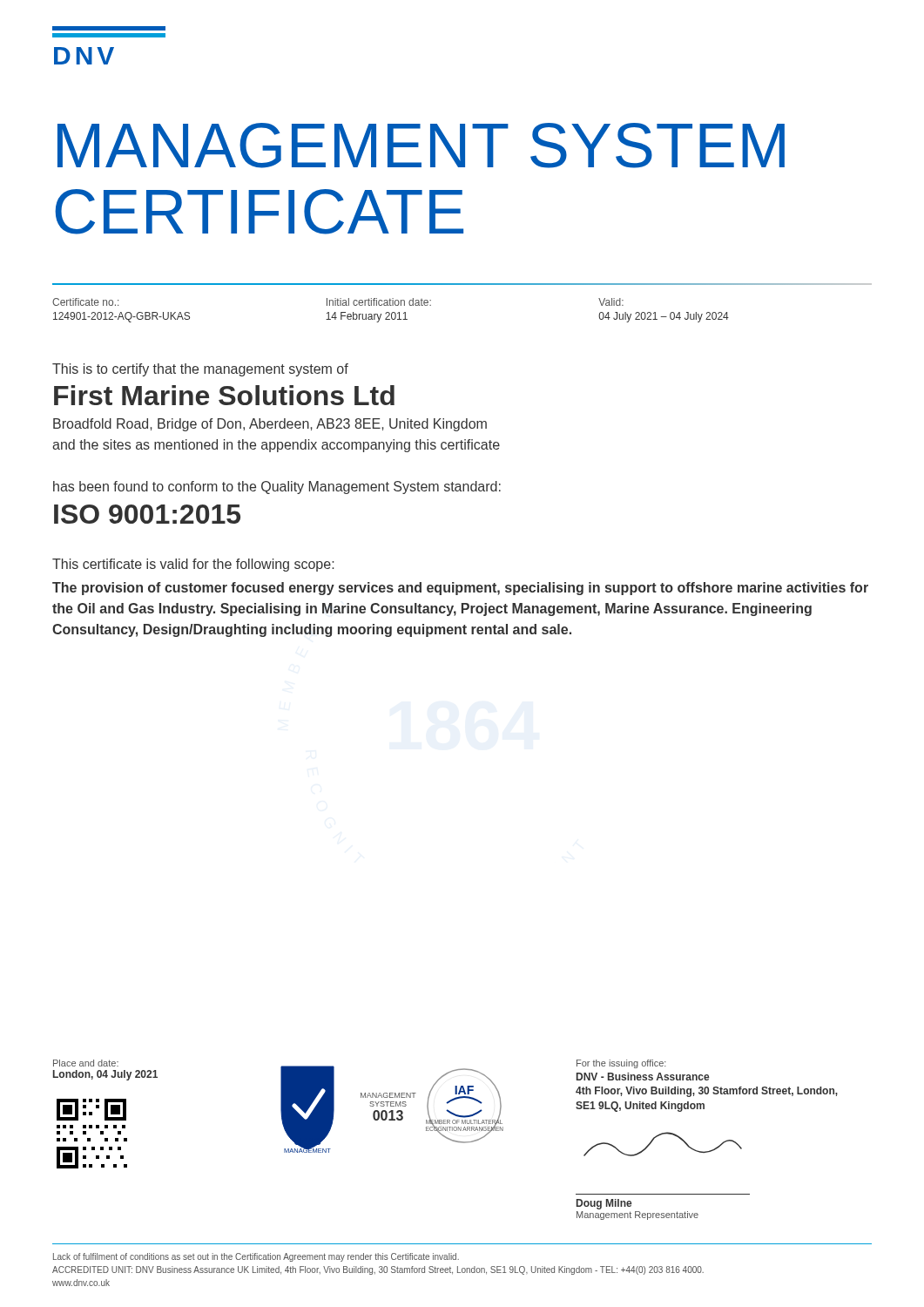The width and height of the screenshot is (924, 1307).
Task: Navigate to the block starting "Place and date: London, 04 July 2021"
Action: pos(122,1069)
